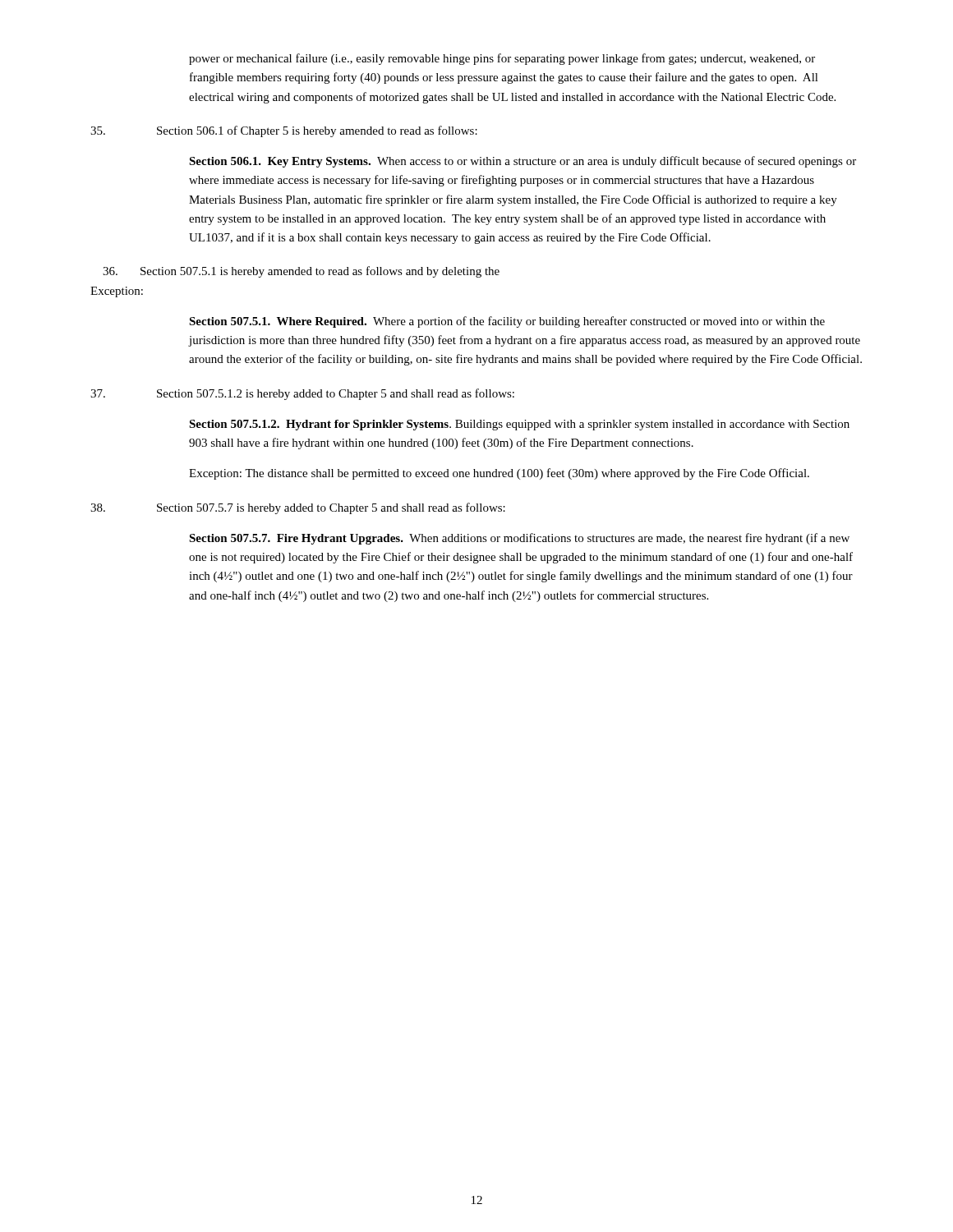Click the passage that begins "37.Section 507.5.1.2 is hereby added to"
Viewport: 953px width, 1232px height.
[303, 394]
